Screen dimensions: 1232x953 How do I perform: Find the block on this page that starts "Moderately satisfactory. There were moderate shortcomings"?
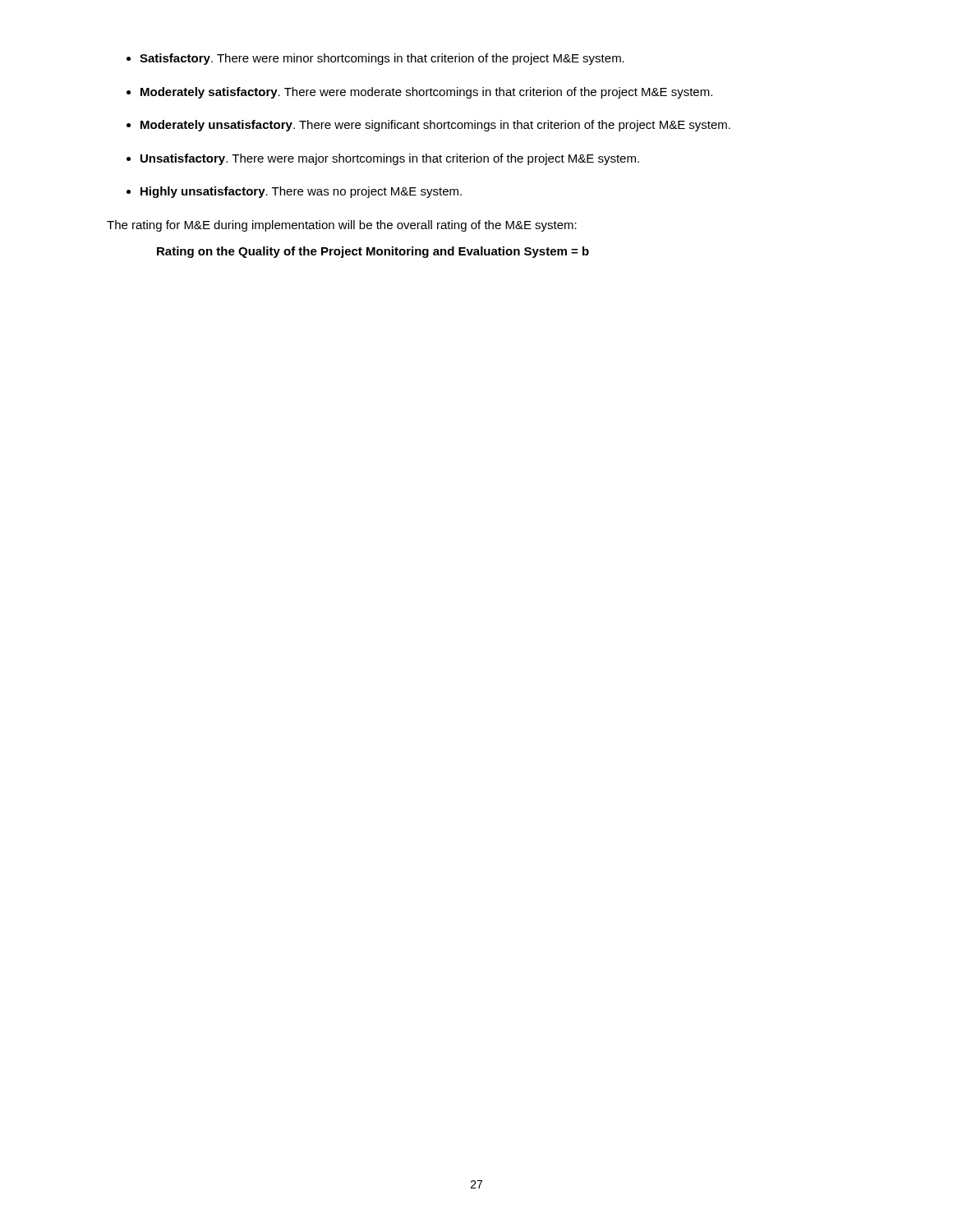click(493, 92)
